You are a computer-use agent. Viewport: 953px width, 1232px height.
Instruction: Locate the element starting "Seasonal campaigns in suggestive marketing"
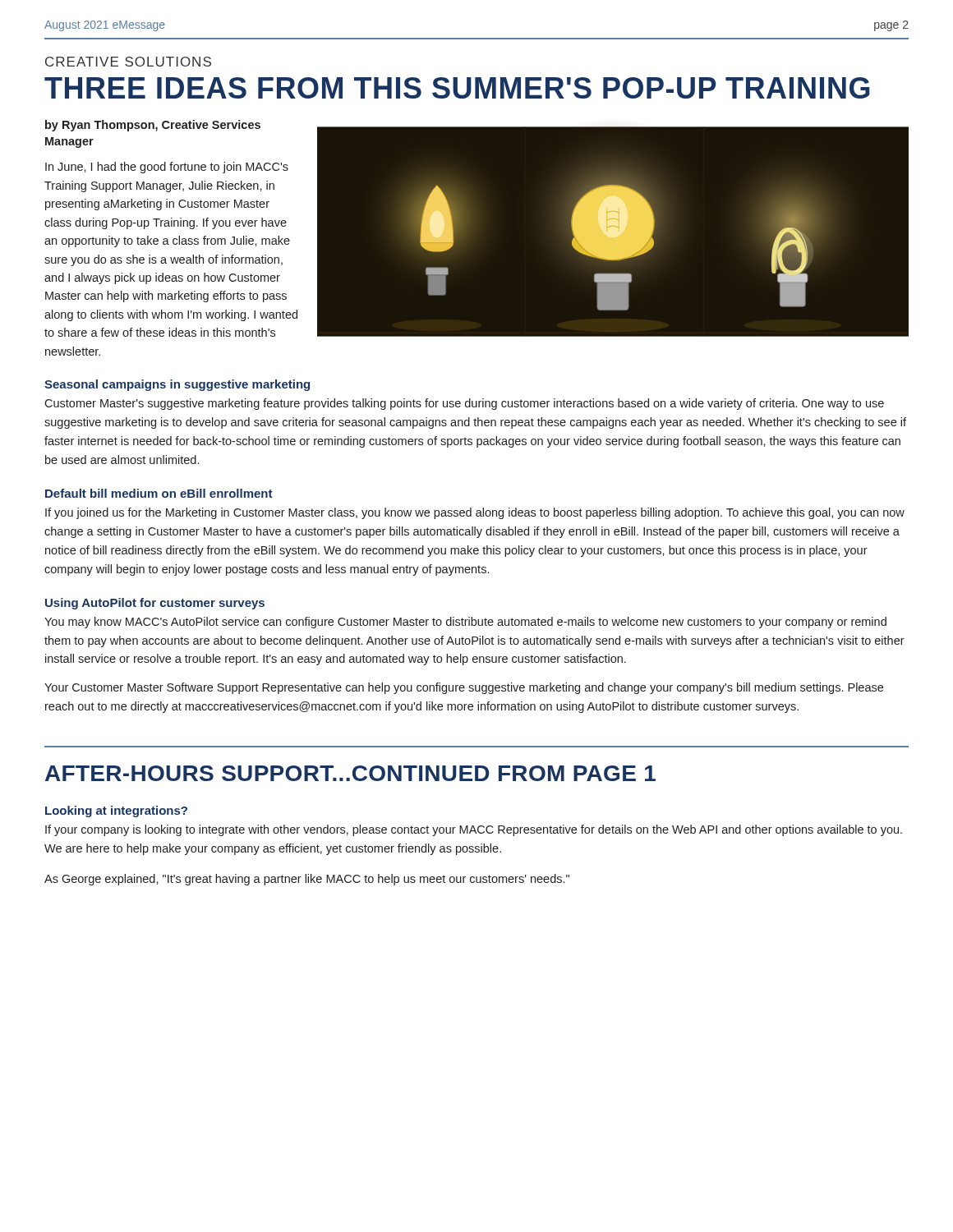[x=178, y=384]
